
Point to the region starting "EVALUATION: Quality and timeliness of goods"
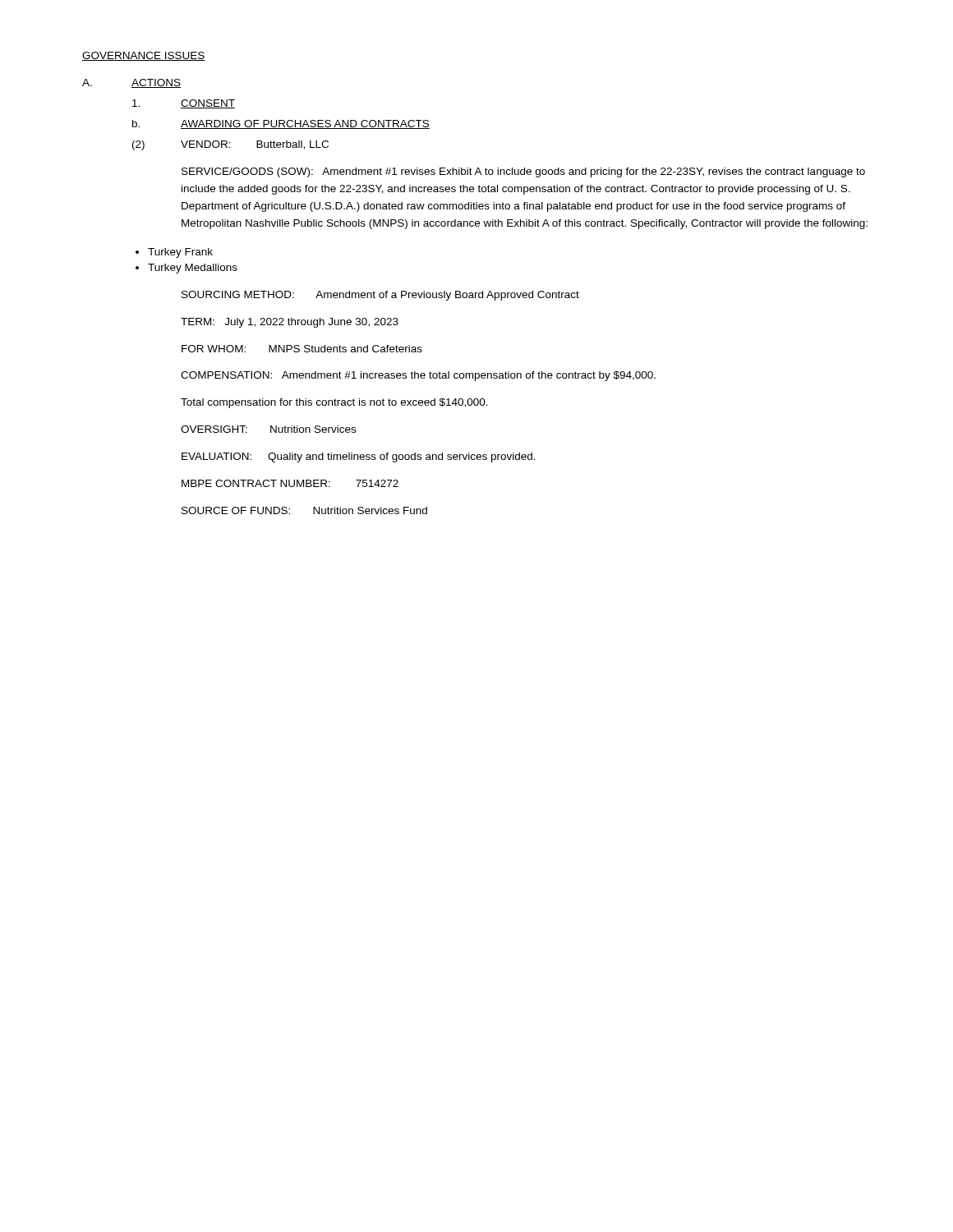358,456
